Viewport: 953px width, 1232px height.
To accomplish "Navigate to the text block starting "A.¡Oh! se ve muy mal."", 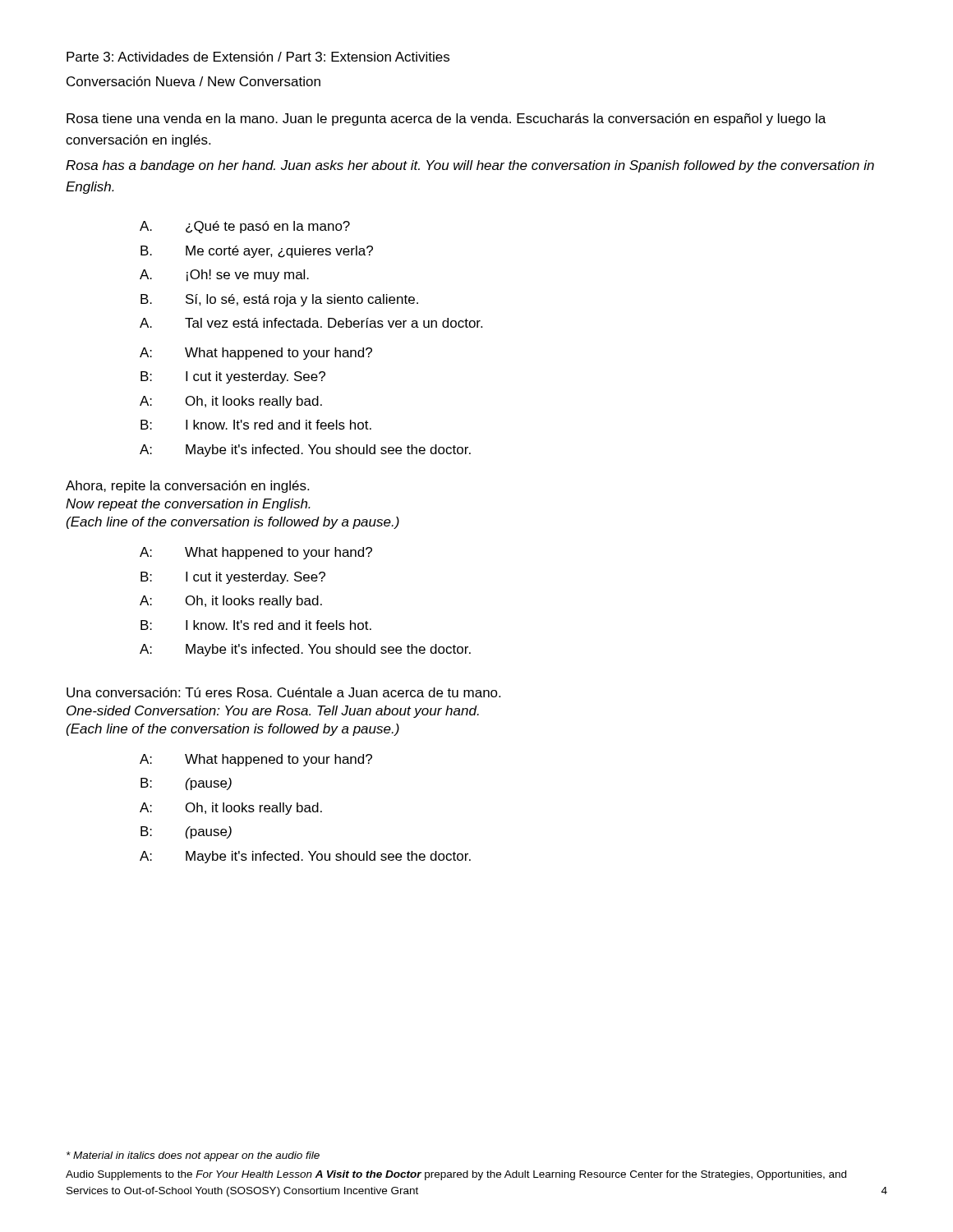I will (x=225, y=275).
